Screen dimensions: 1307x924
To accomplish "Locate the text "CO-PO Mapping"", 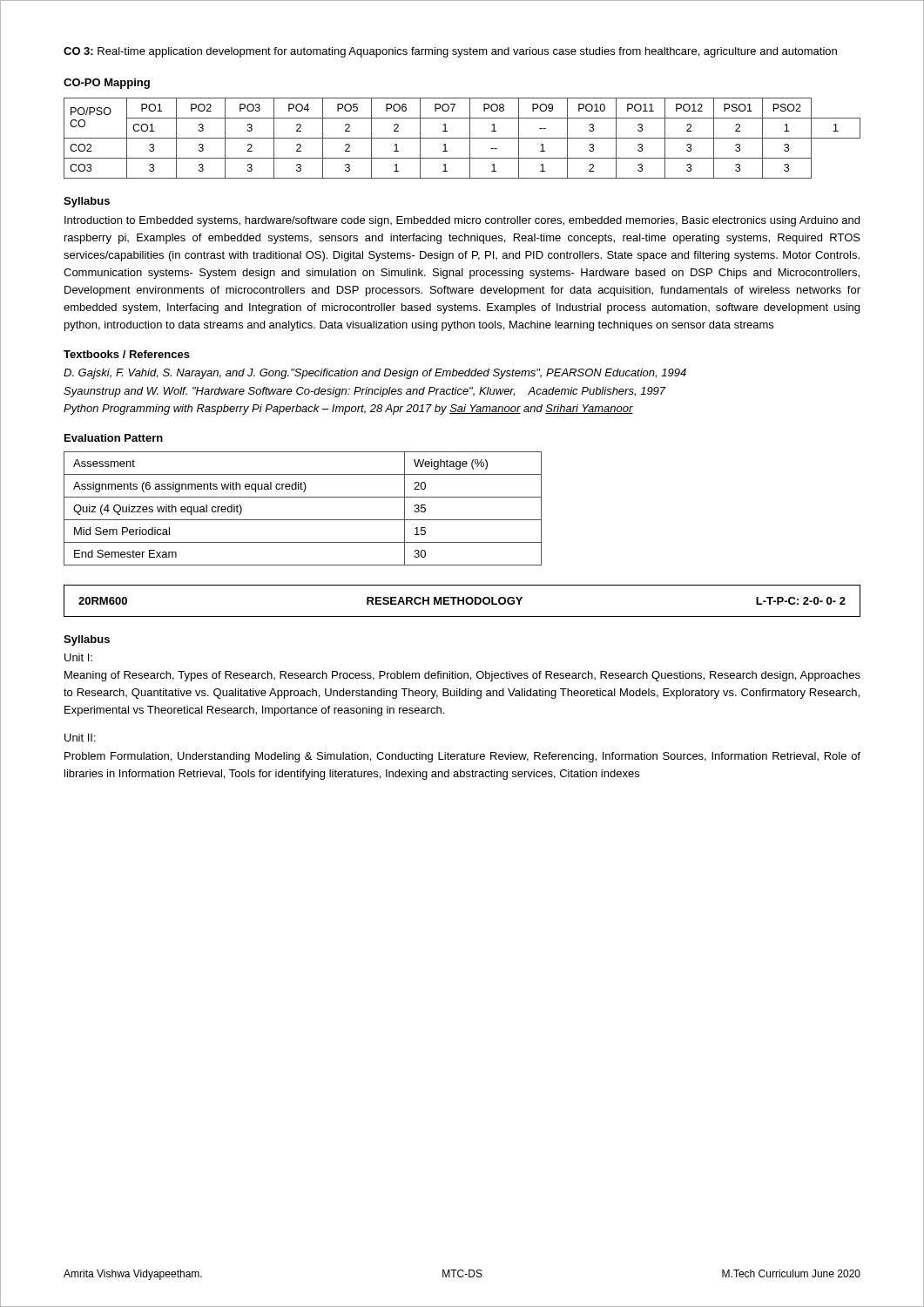I will (x=107, y=82).
